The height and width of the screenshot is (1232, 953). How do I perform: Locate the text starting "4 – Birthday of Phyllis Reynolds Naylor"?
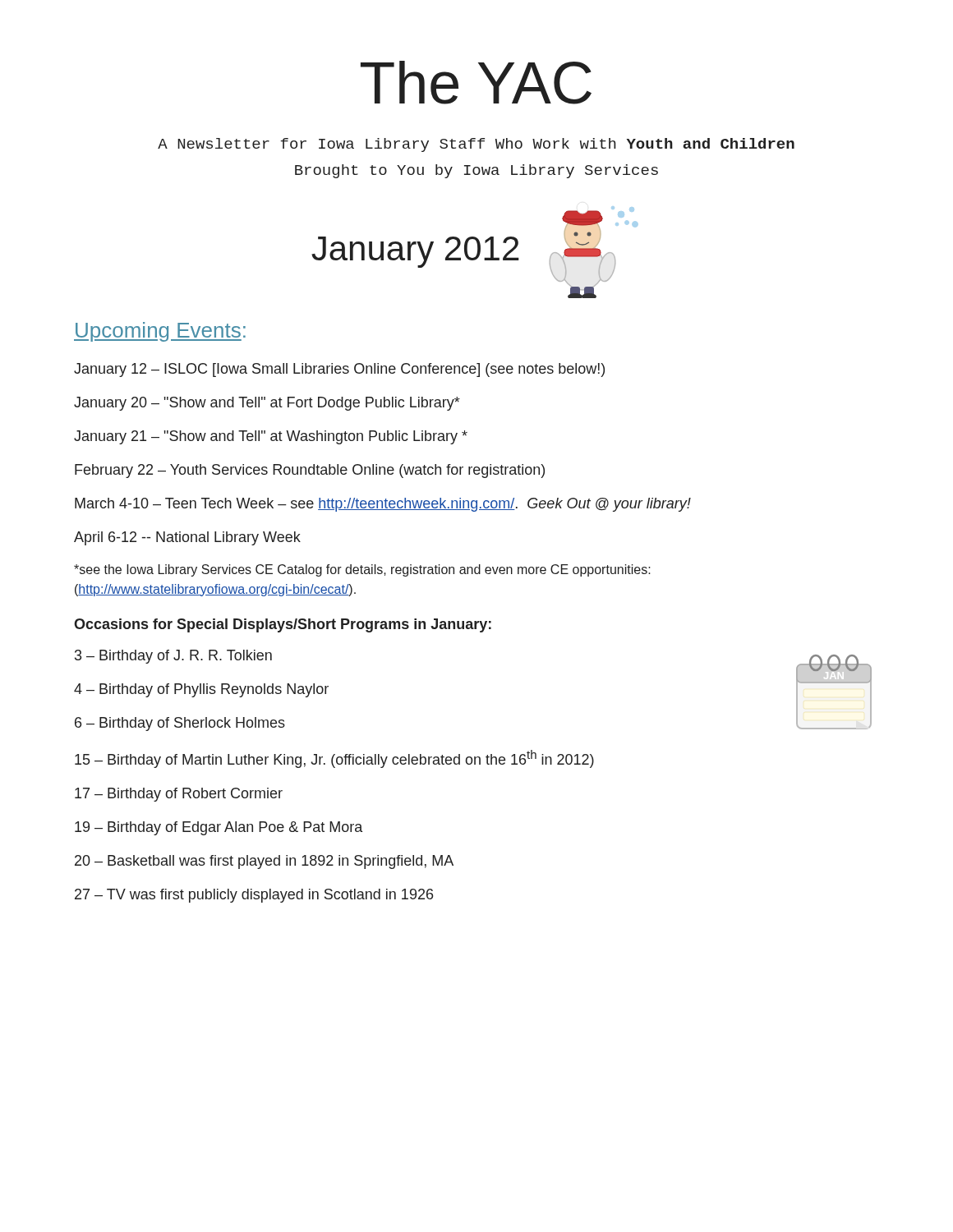pos(201,689)
